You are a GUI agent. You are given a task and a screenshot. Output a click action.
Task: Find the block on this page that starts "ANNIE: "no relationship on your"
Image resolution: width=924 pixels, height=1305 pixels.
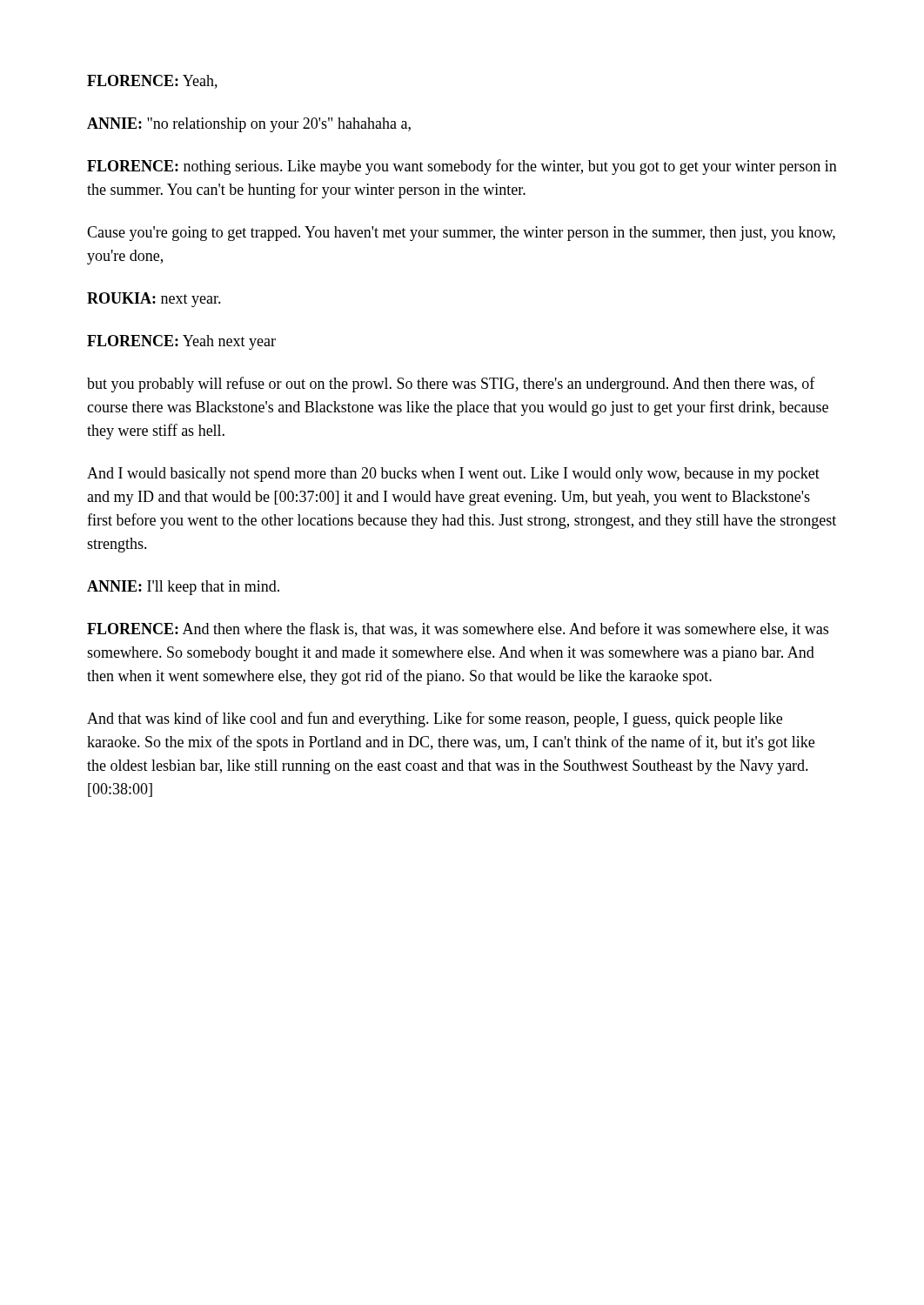(249, 124)
